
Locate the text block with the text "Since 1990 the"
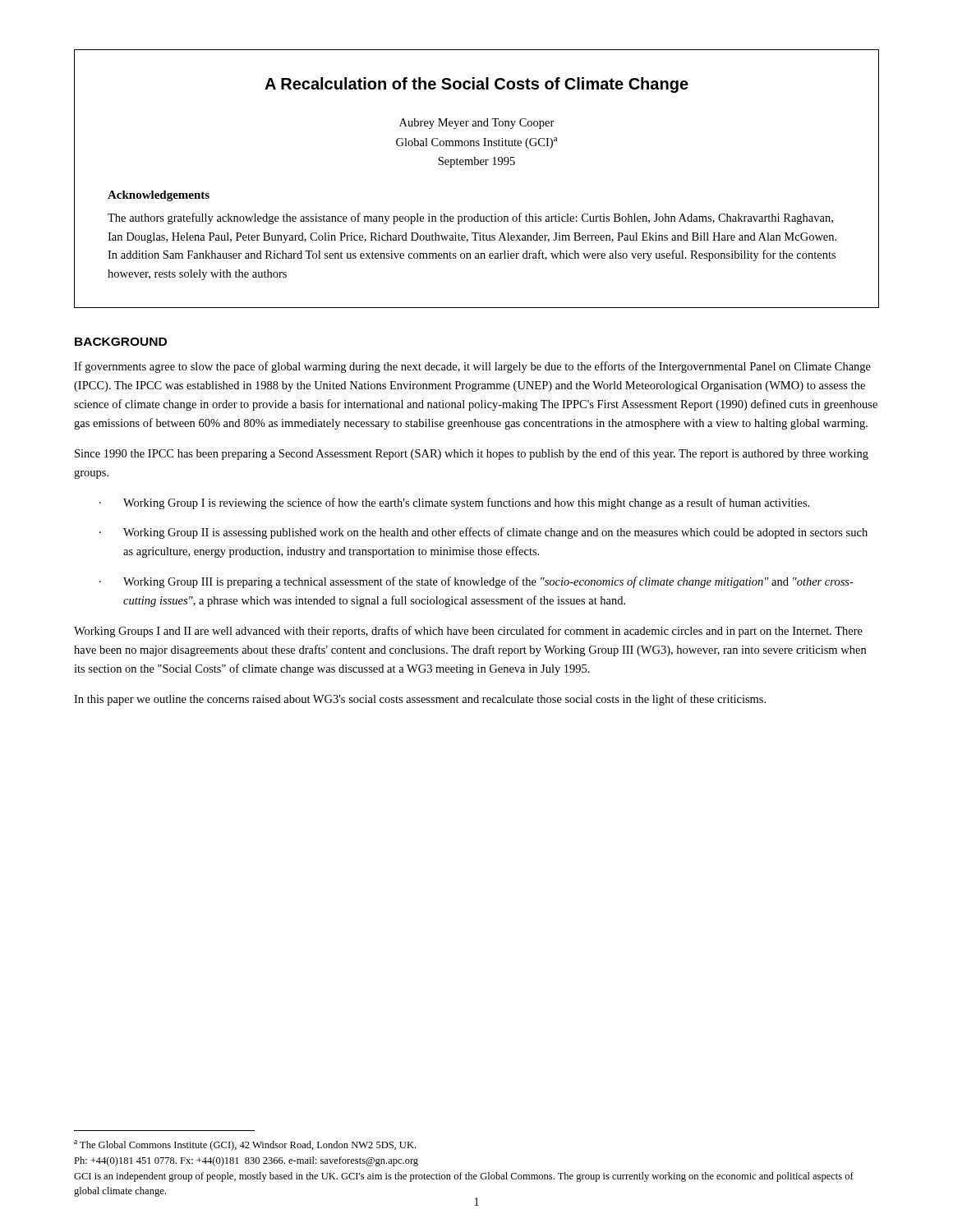(x=471, y=463)
